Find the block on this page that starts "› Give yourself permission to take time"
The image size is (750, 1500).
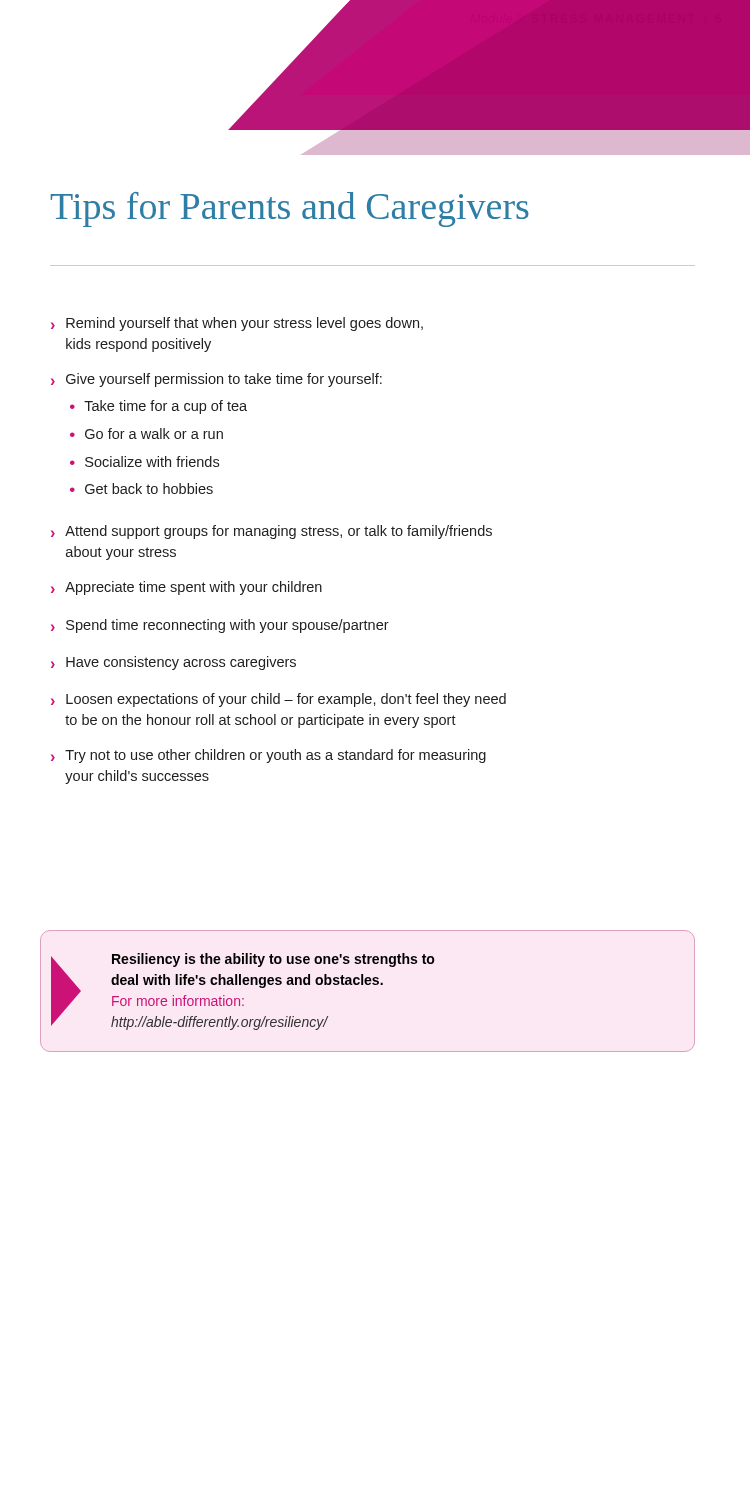(216, 380)
